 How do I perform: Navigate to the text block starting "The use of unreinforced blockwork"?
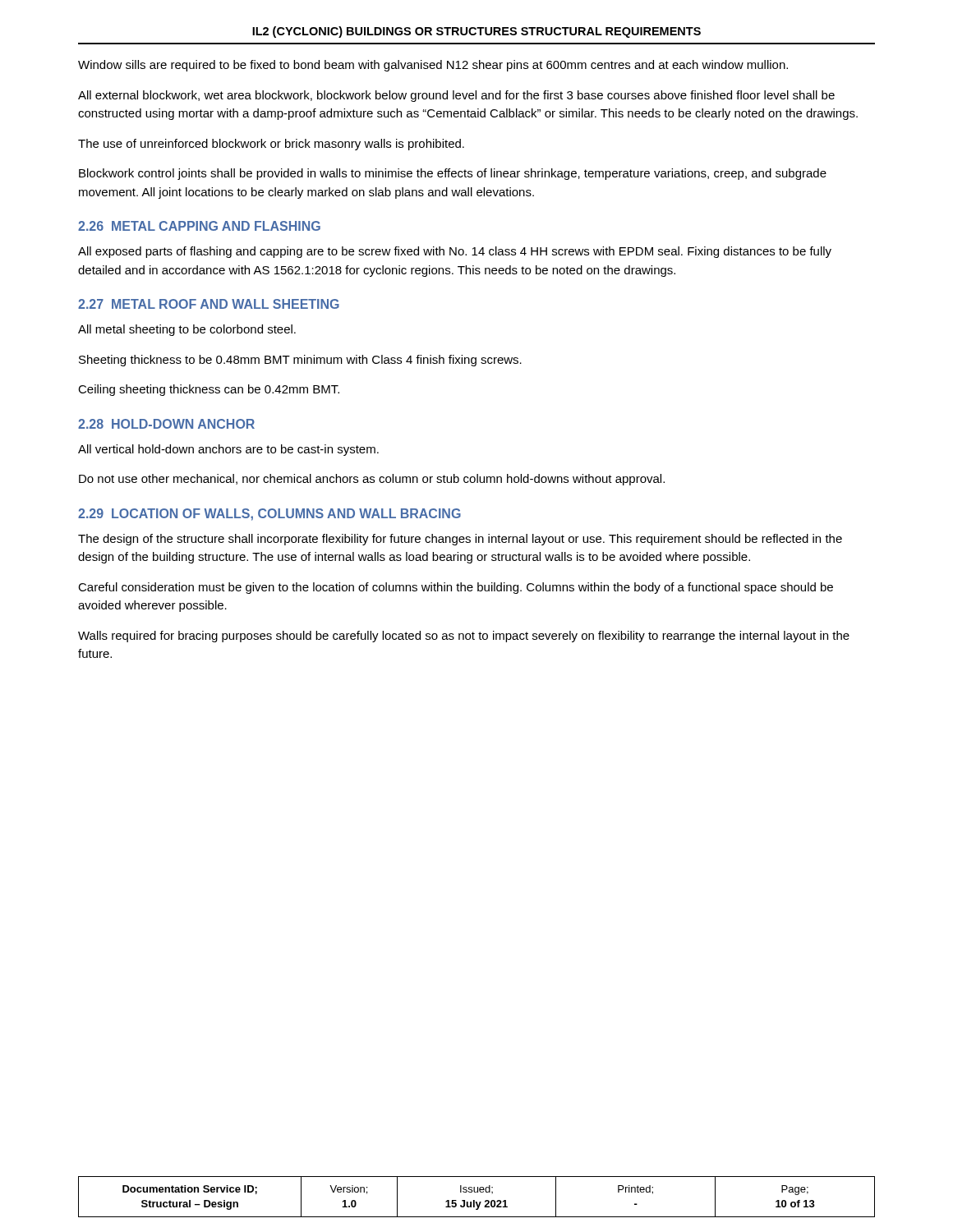click(x=272, y=143)
